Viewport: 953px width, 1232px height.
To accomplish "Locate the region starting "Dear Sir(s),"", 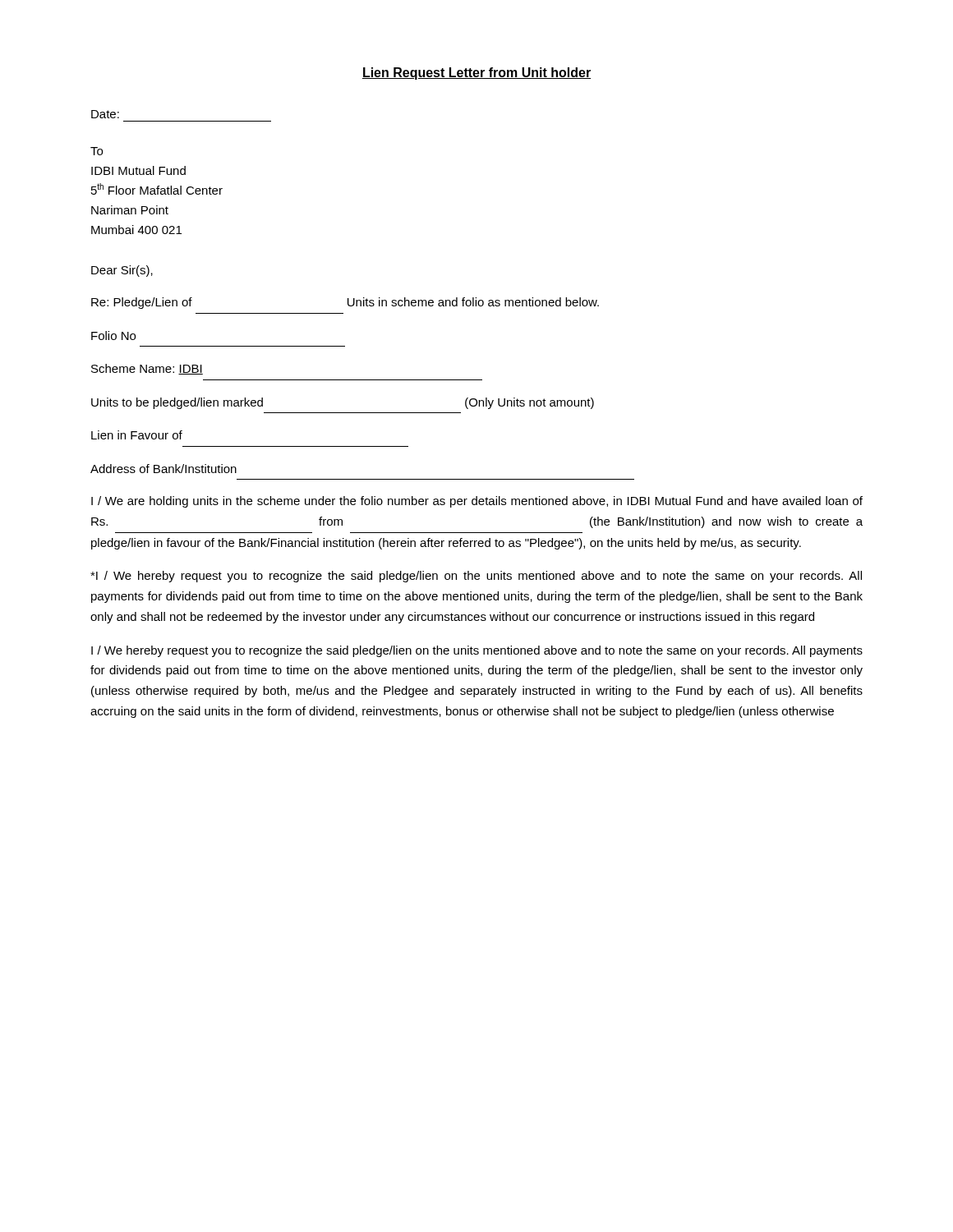I will click(x=122, y=270).
